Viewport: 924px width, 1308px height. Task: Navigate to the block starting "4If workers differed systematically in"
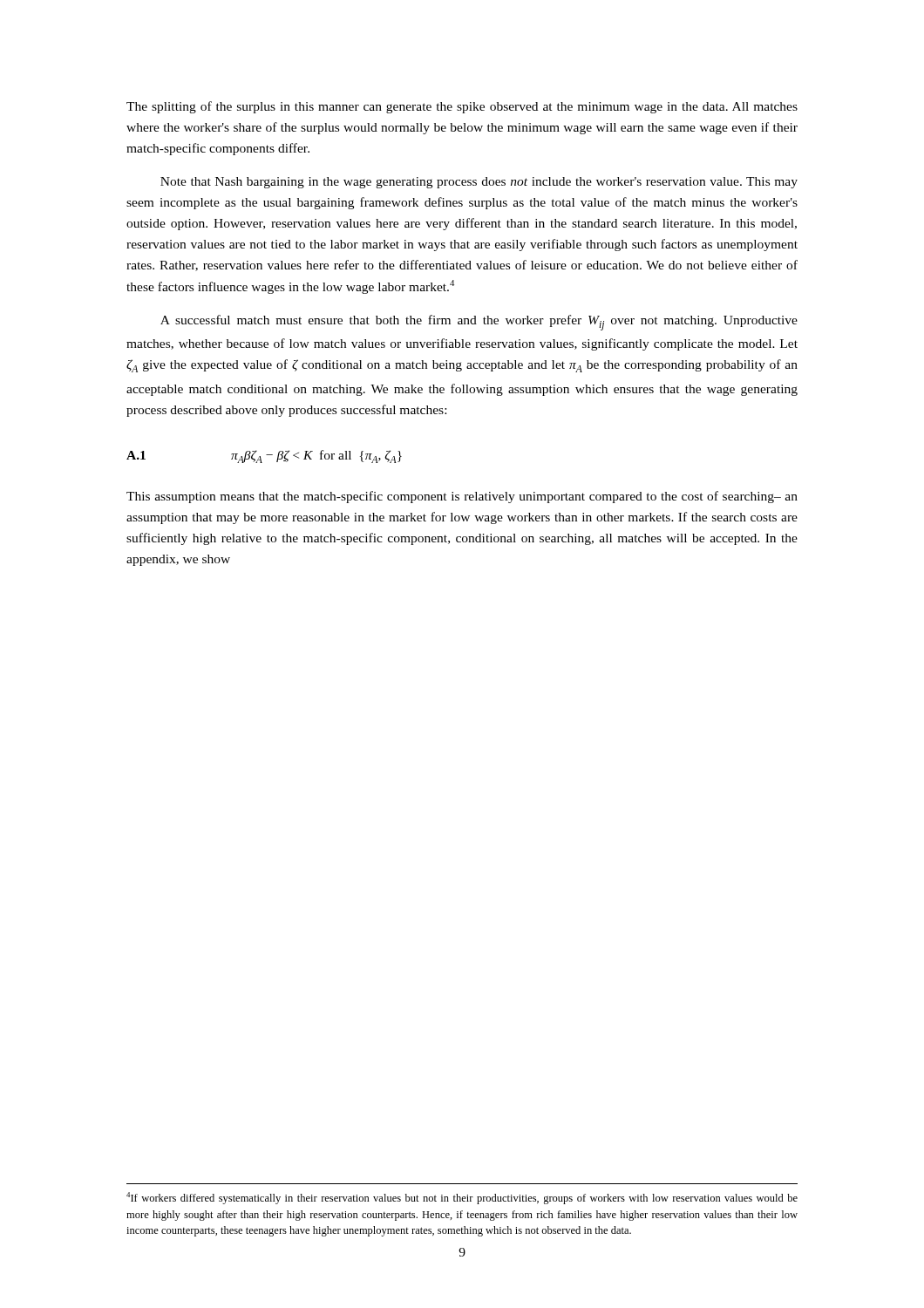(x=462, y=1214)
